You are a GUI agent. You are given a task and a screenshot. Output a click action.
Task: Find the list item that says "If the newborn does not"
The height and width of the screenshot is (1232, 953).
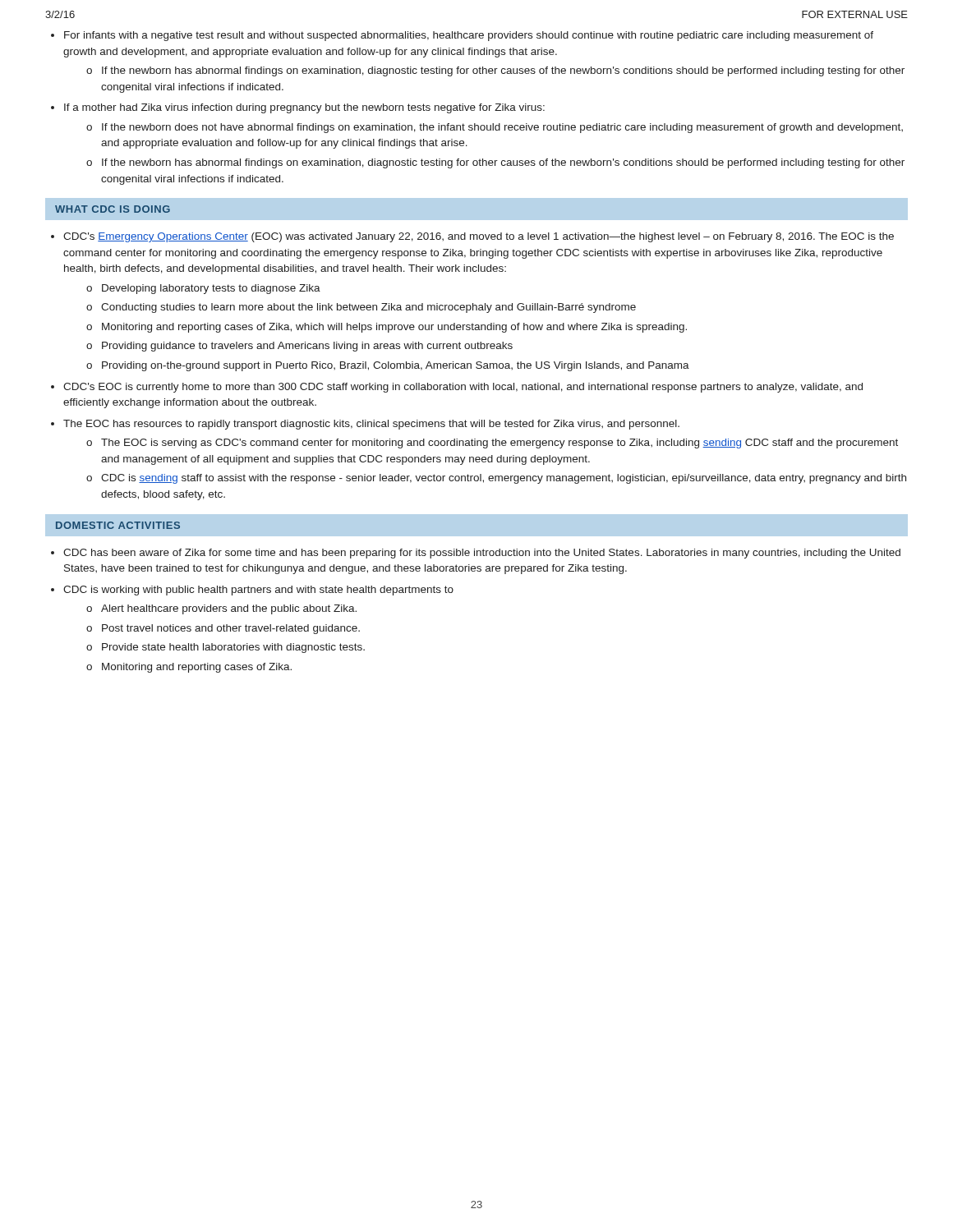tap(502, 135)
